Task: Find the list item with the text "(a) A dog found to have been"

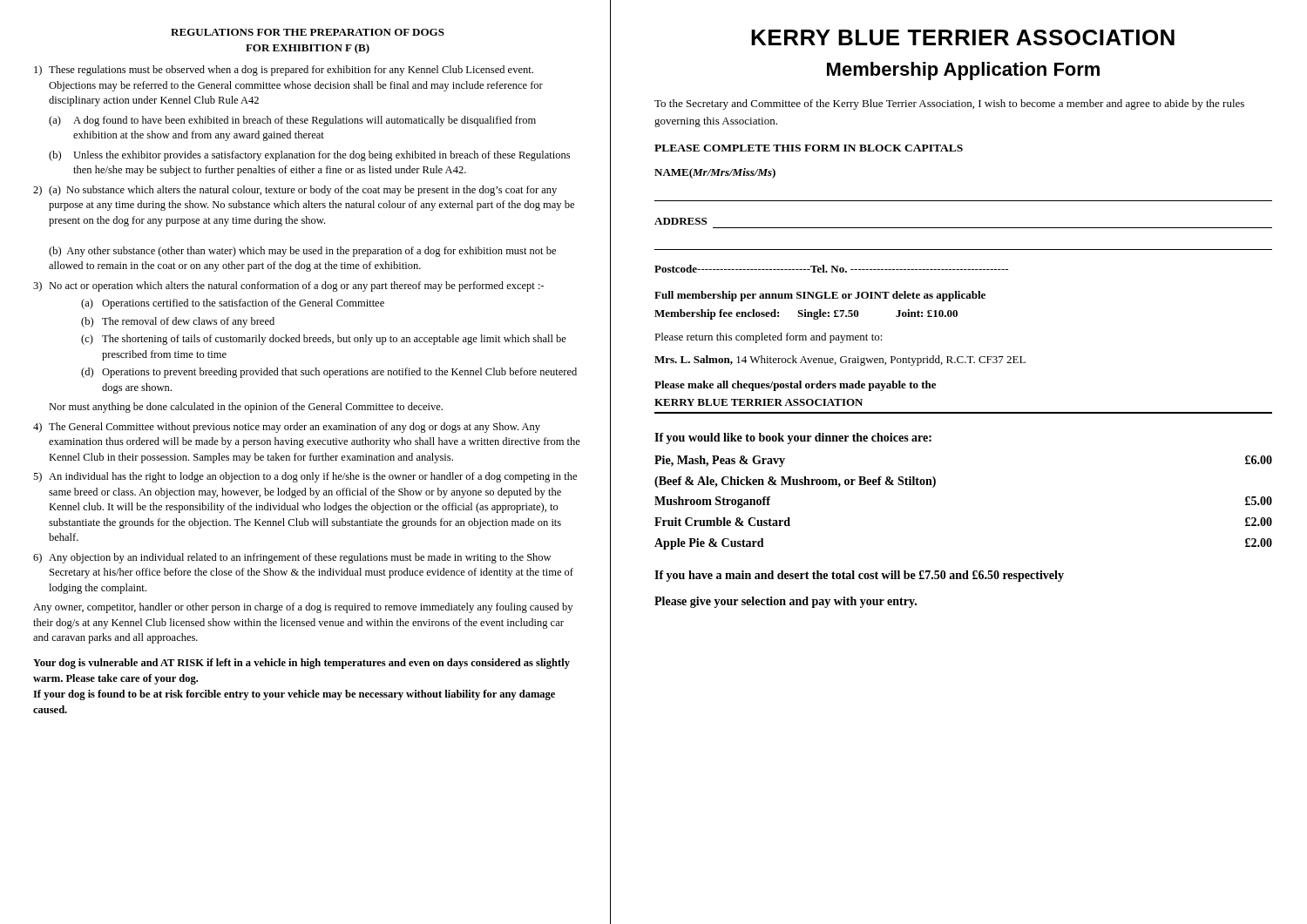Action: [315, 128]
